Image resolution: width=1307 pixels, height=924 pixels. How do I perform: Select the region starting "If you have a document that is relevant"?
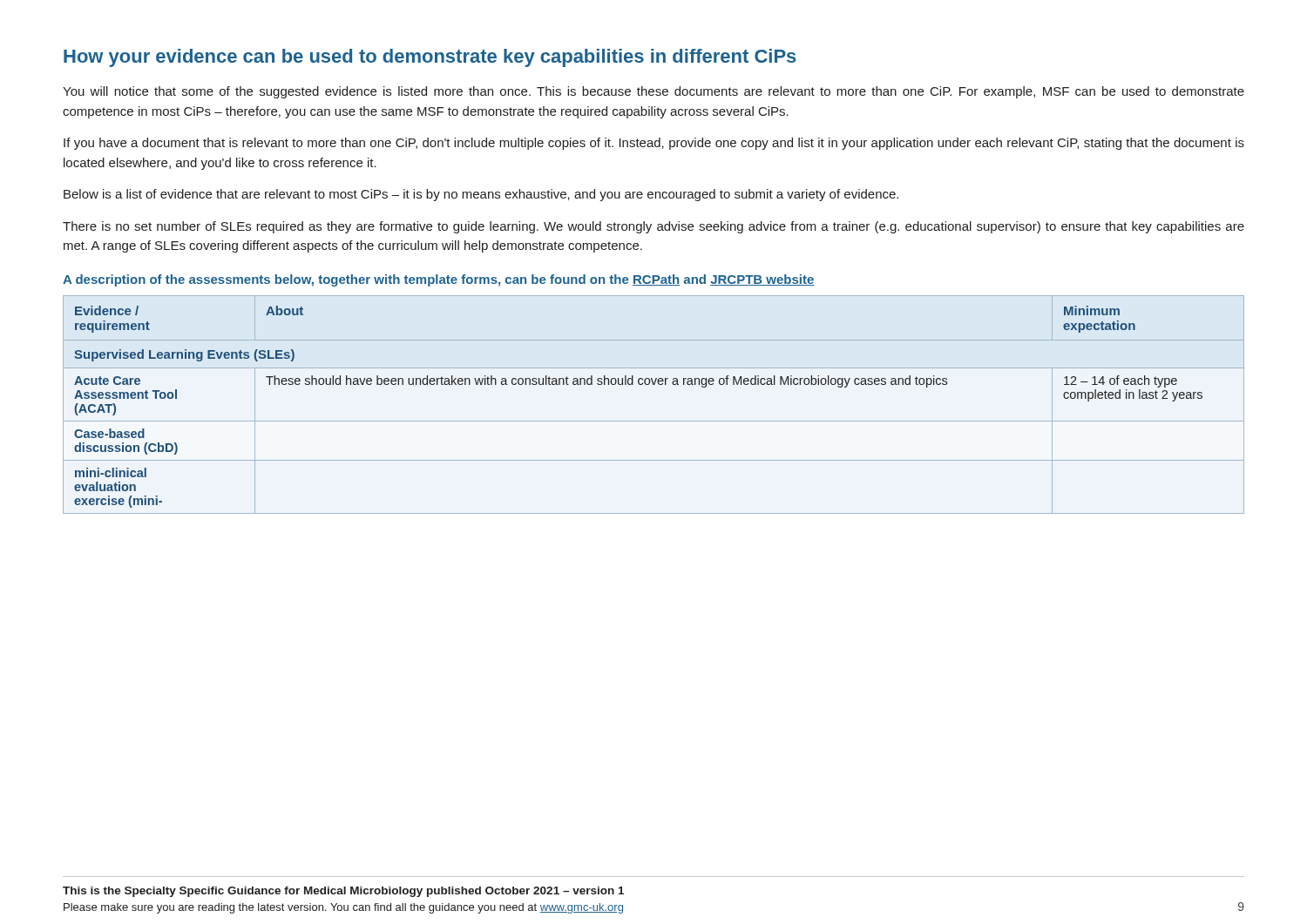[654, 152]
